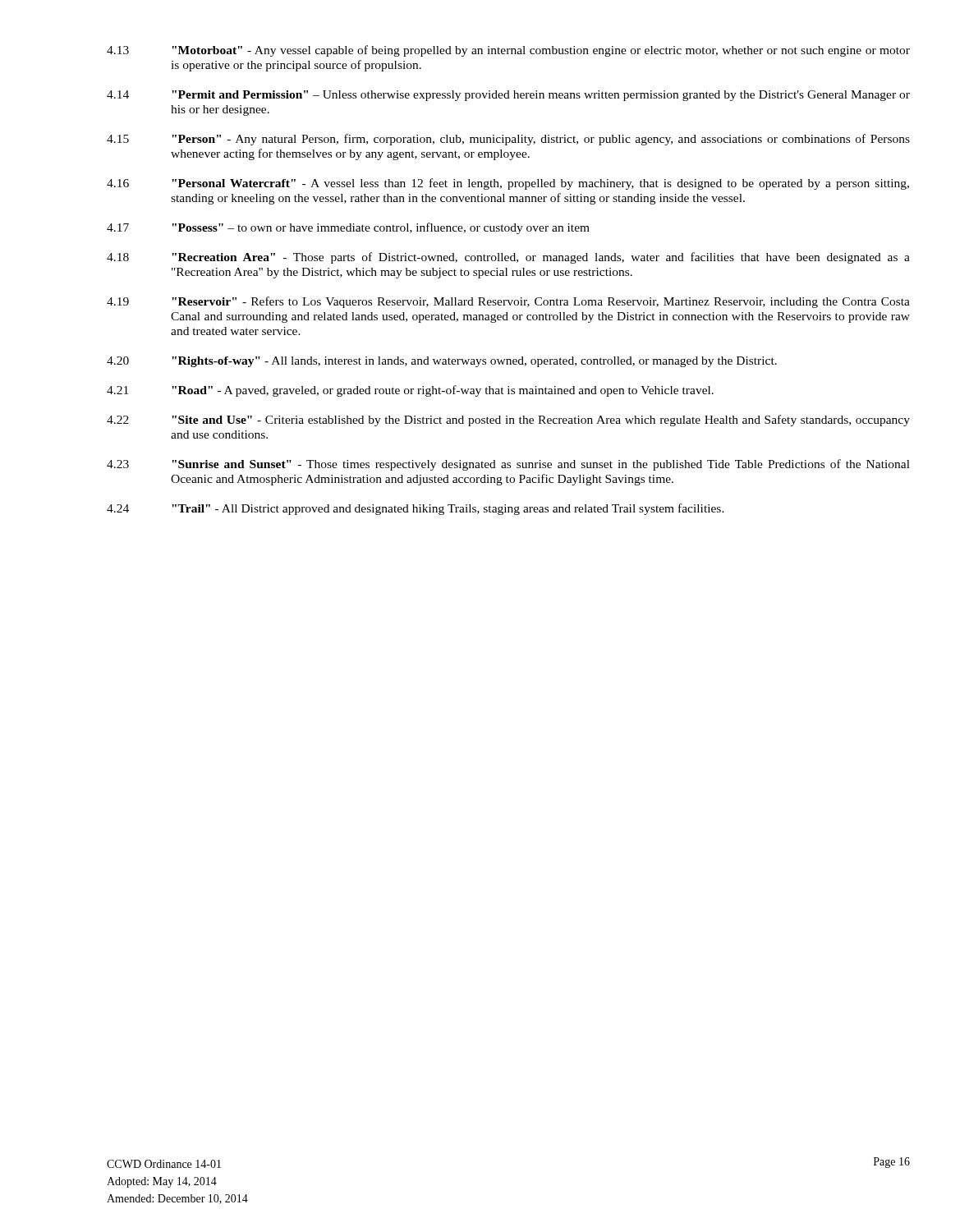This screenshot has height=1232, width=969.
Task: Click on the text starting "4.23 "Sunrise and Sunset""
Action: 508,471
